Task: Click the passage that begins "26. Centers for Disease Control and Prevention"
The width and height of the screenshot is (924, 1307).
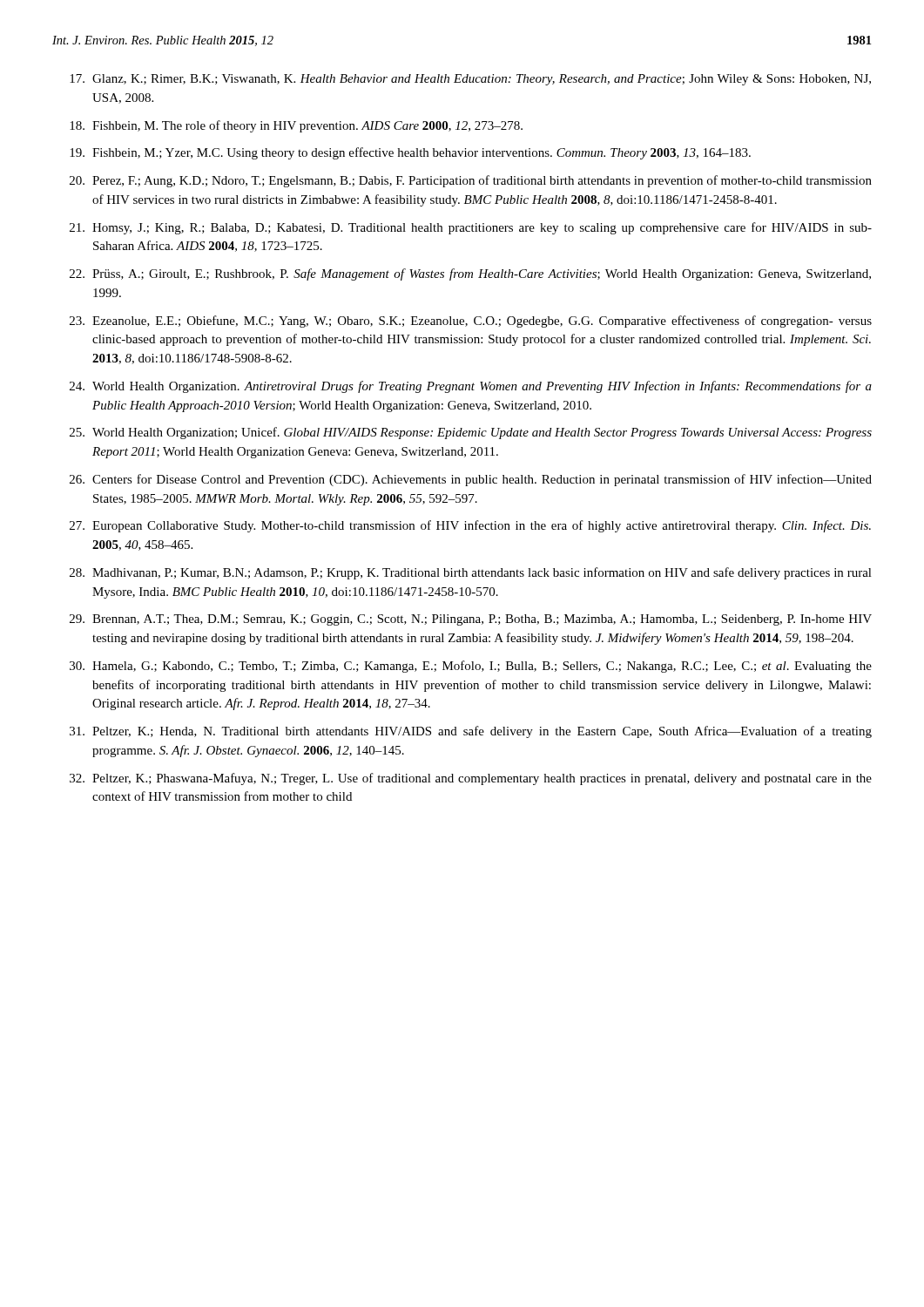Action: tap(462, 489)
